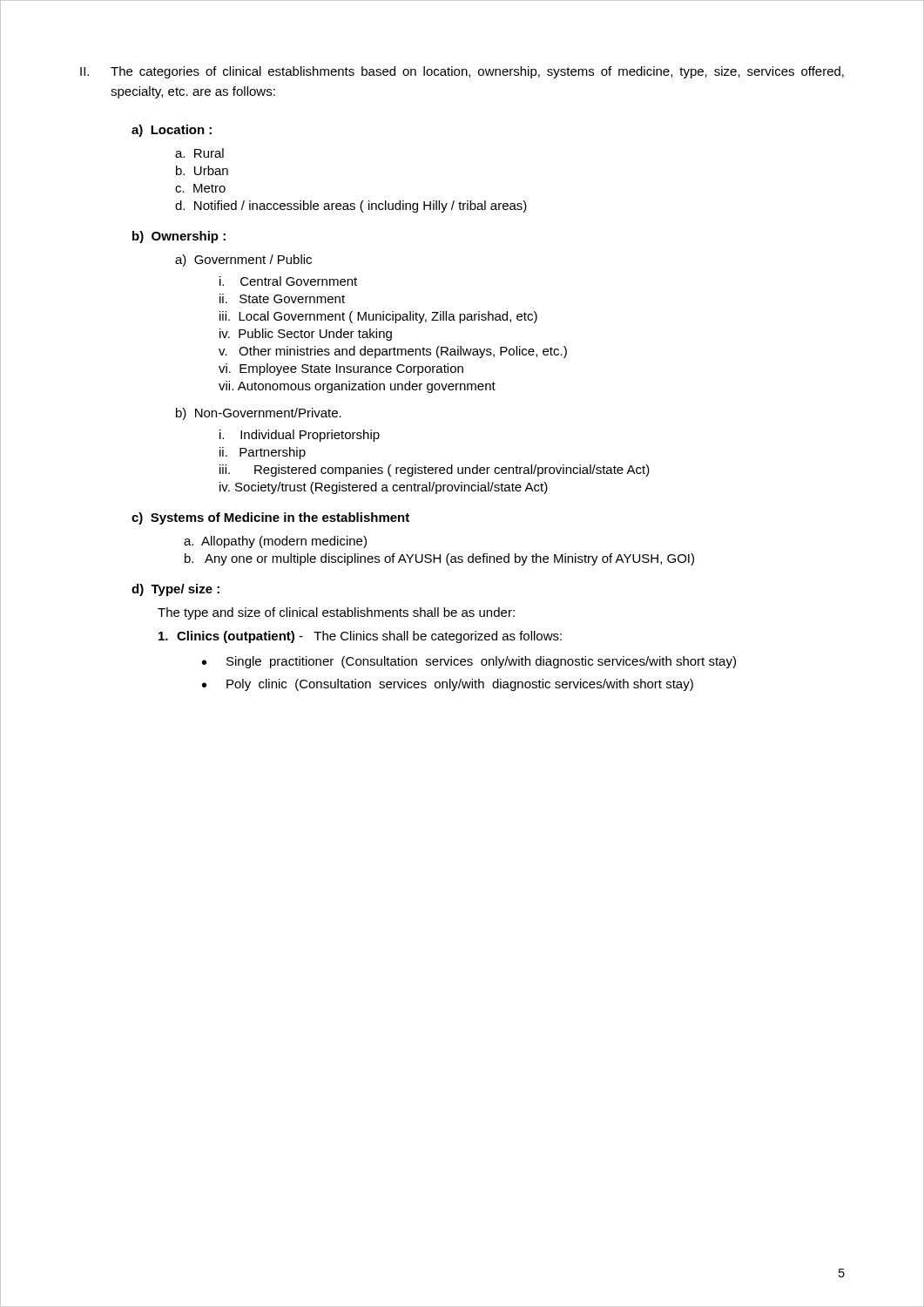Image resolution: width=924 pixels, height=1307 pixels.
Task: Locate the text "iv. Public Sector Under taking"
Action: point(306,333)
